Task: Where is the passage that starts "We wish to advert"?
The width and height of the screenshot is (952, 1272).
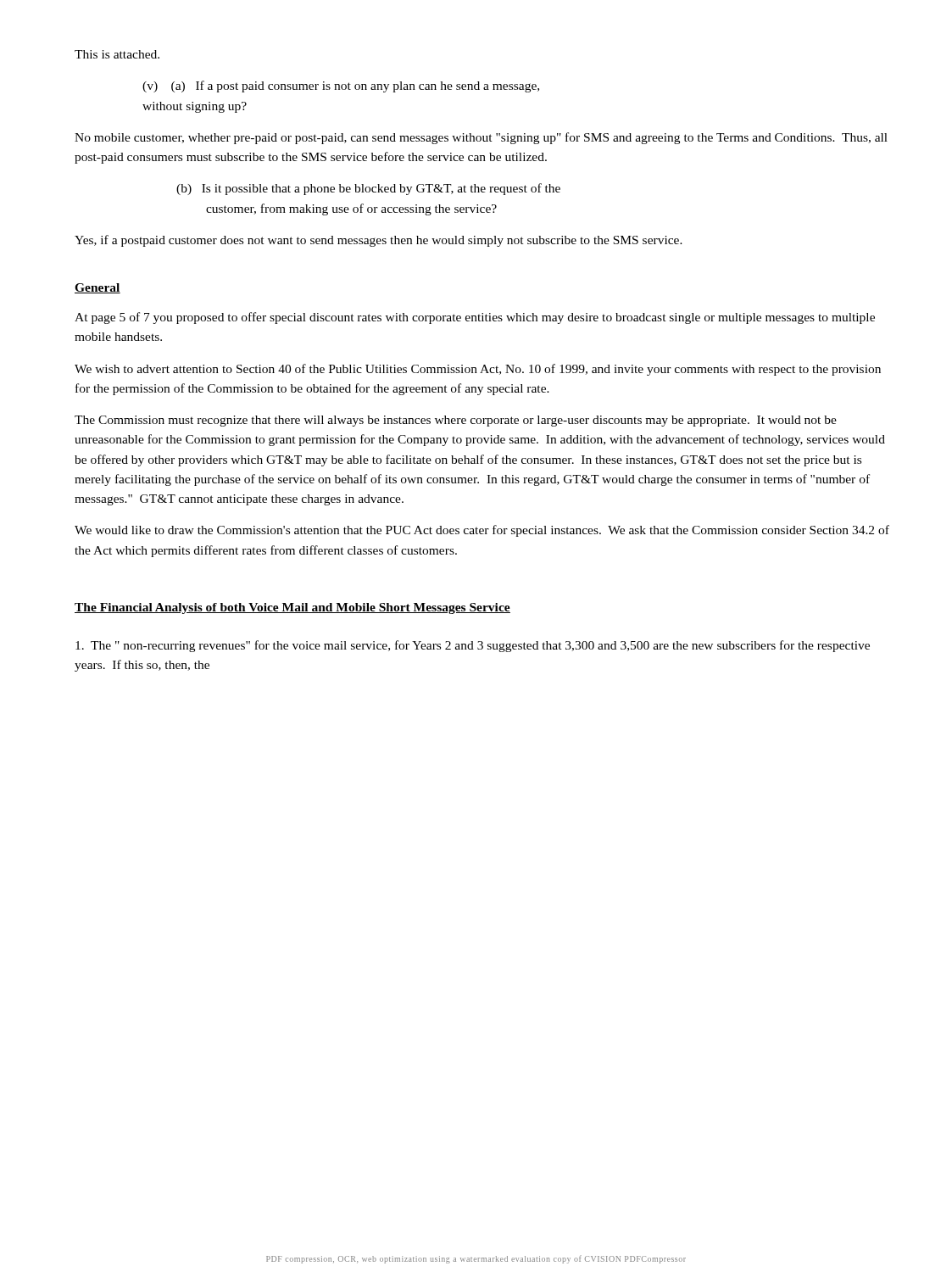Action: (x=483, y=378)
